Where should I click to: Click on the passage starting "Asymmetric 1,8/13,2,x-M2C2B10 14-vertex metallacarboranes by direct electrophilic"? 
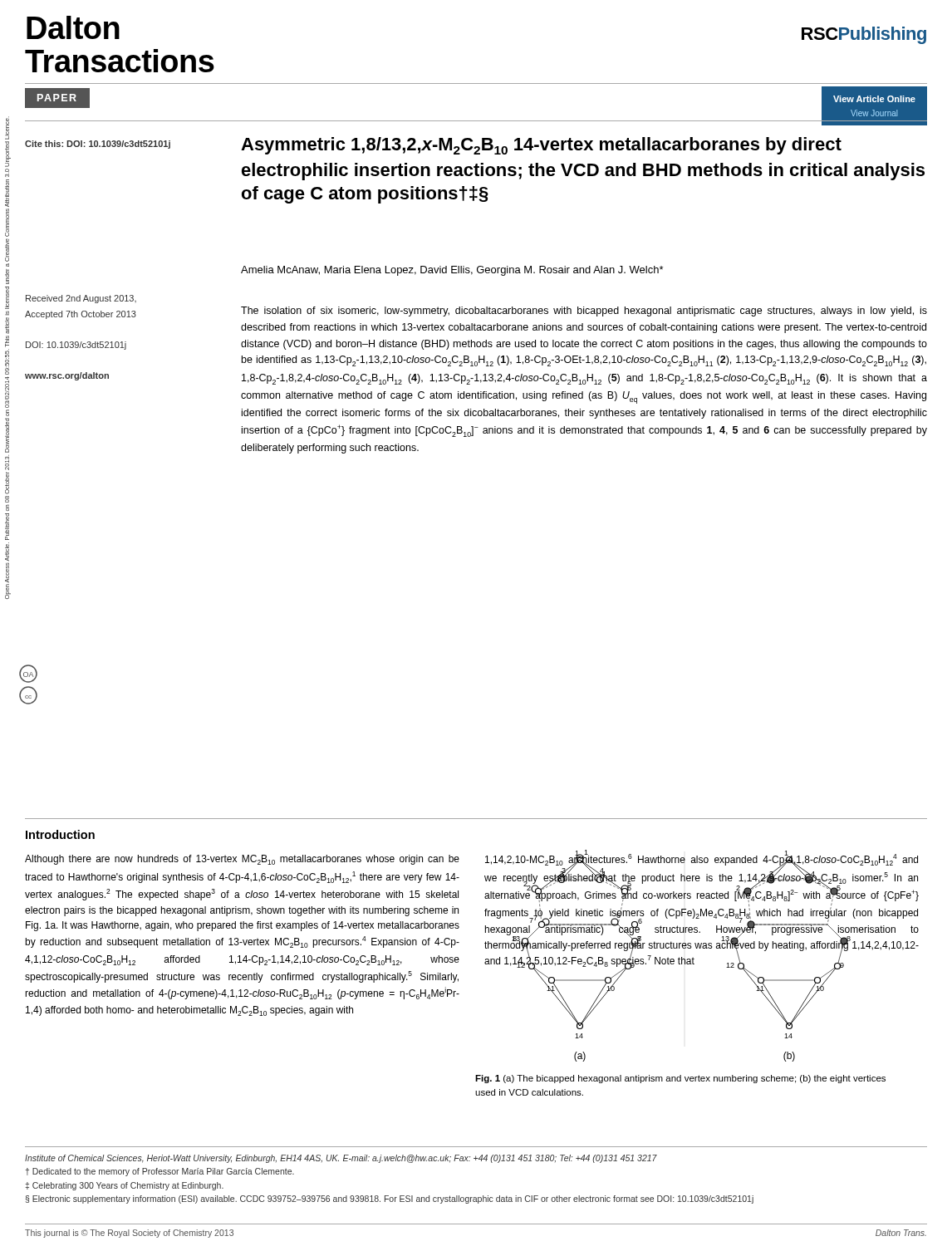pos(583,169)
